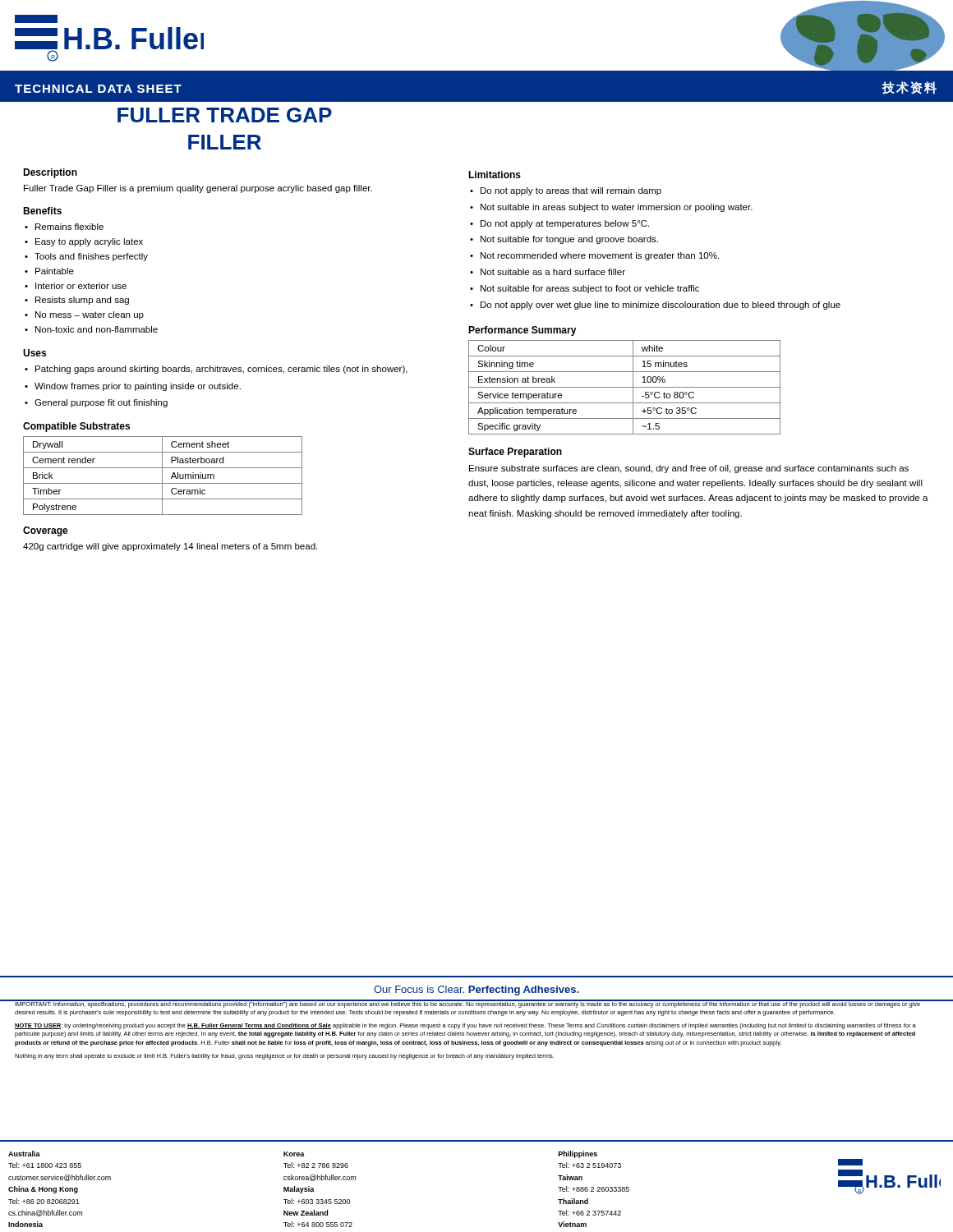Locate the text "•Non-toxic and non-flammable"
953x1232 pixels.
[91, 330]
